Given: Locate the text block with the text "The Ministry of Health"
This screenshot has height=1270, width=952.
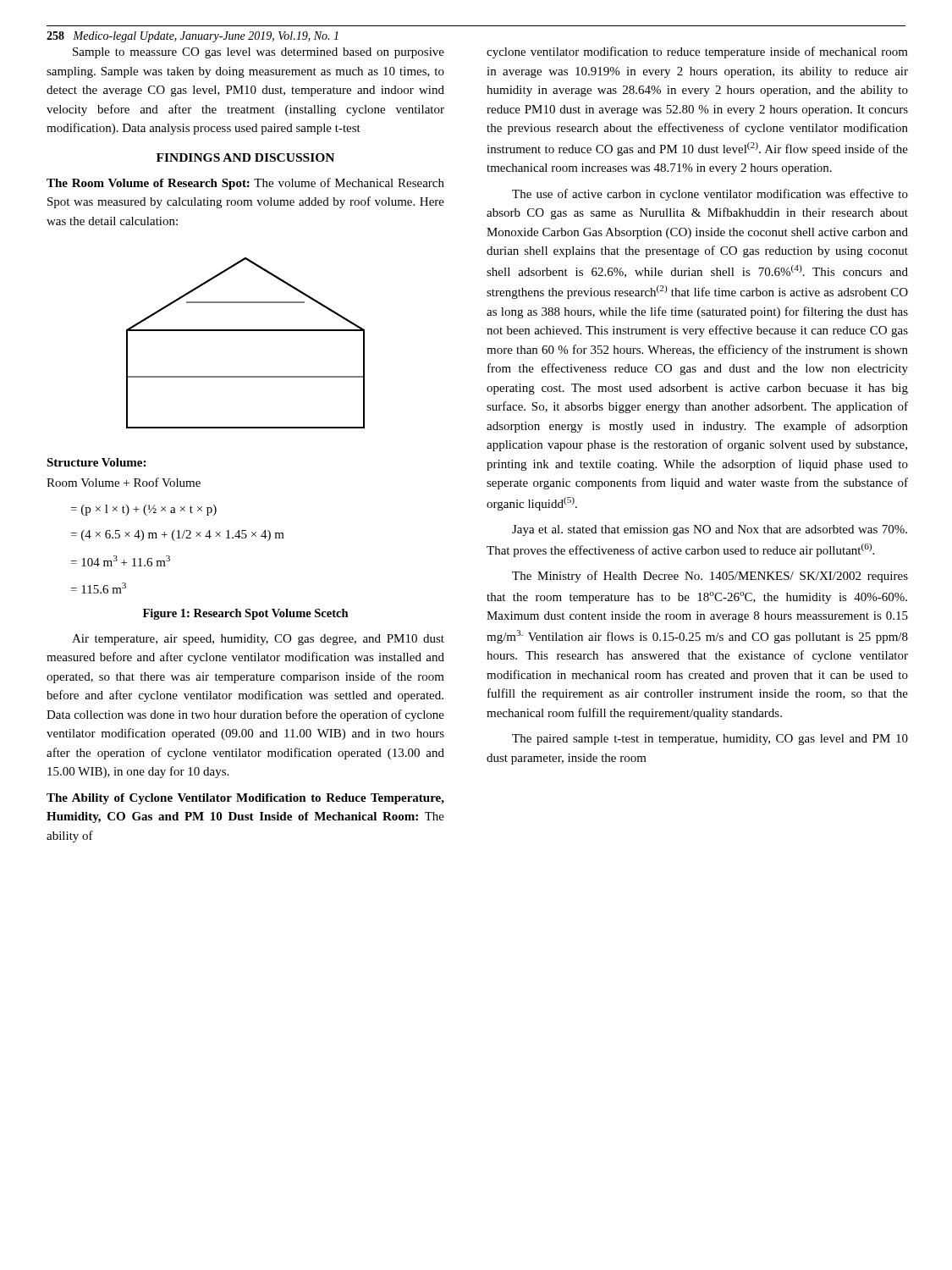Looking at the screenshot, I should coord(697,644).
